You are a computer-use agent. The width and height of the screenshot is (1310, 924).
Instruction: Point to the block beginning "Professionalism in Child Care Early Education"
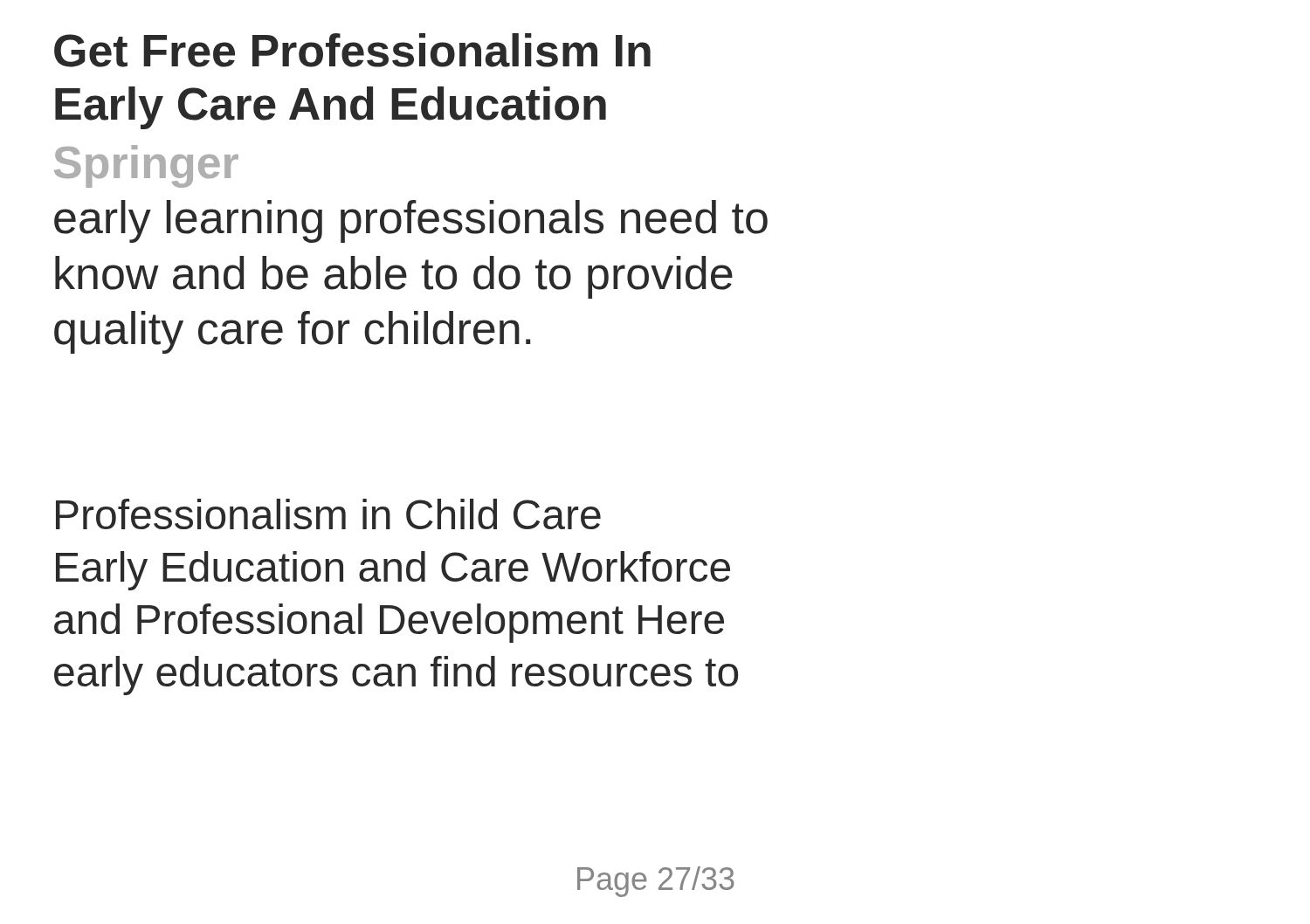[x=396, y=593]
